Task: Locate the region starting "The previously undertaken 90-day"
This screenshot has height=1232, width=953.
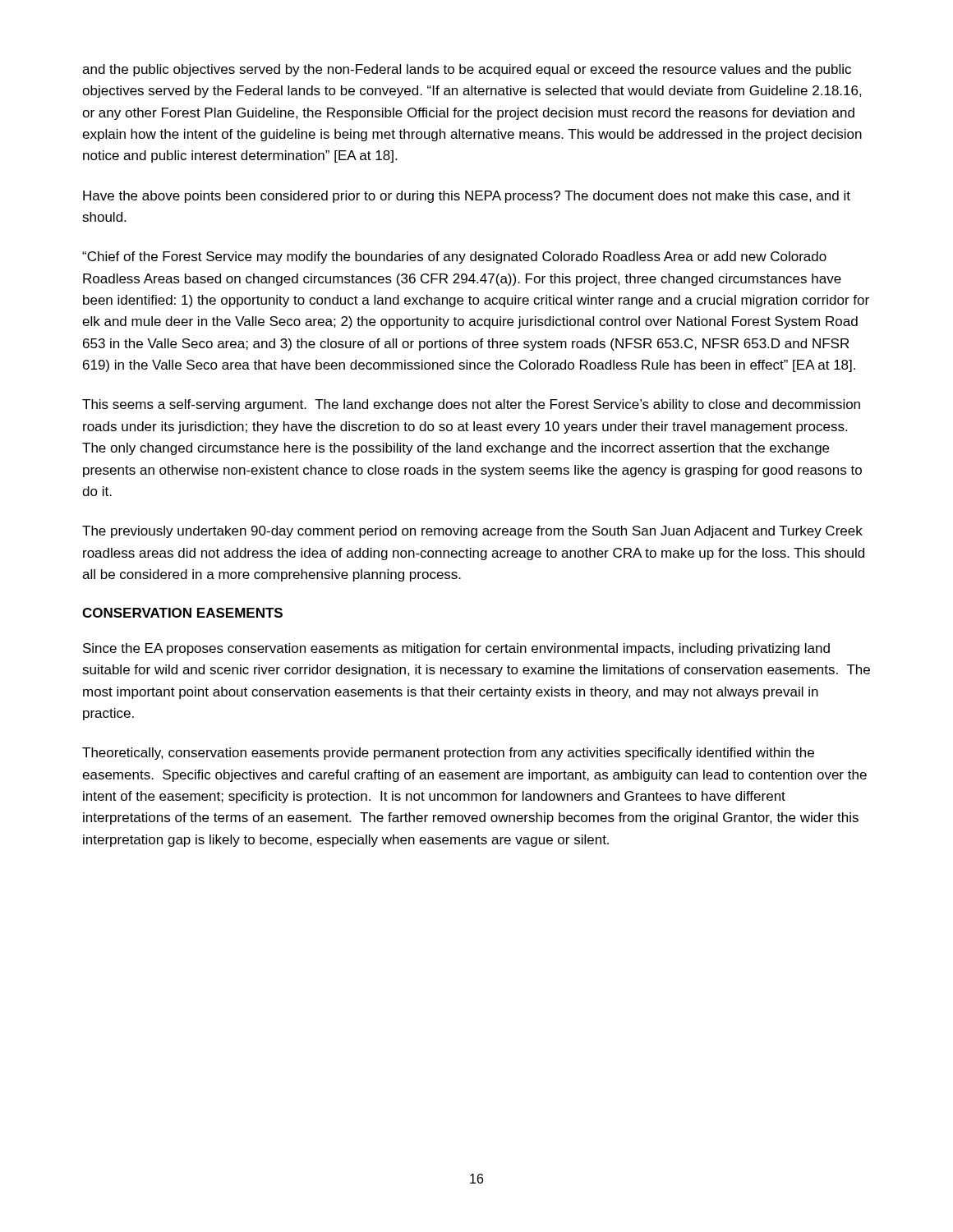Action: [474, 553]
